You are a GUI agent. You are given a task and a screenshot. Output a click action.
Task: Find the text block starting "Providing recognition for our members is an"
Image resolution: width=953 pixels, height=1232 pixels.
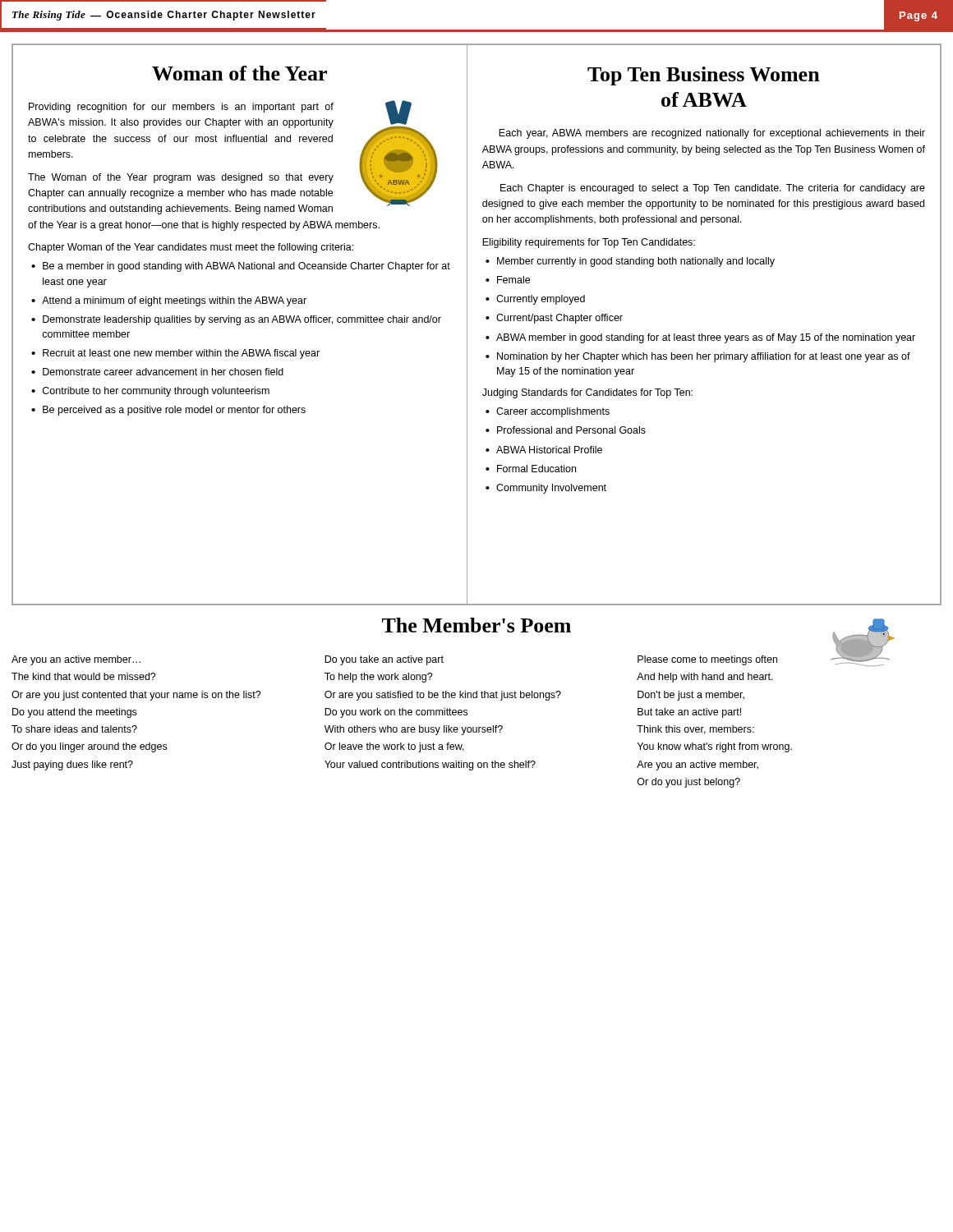(181, 131)
